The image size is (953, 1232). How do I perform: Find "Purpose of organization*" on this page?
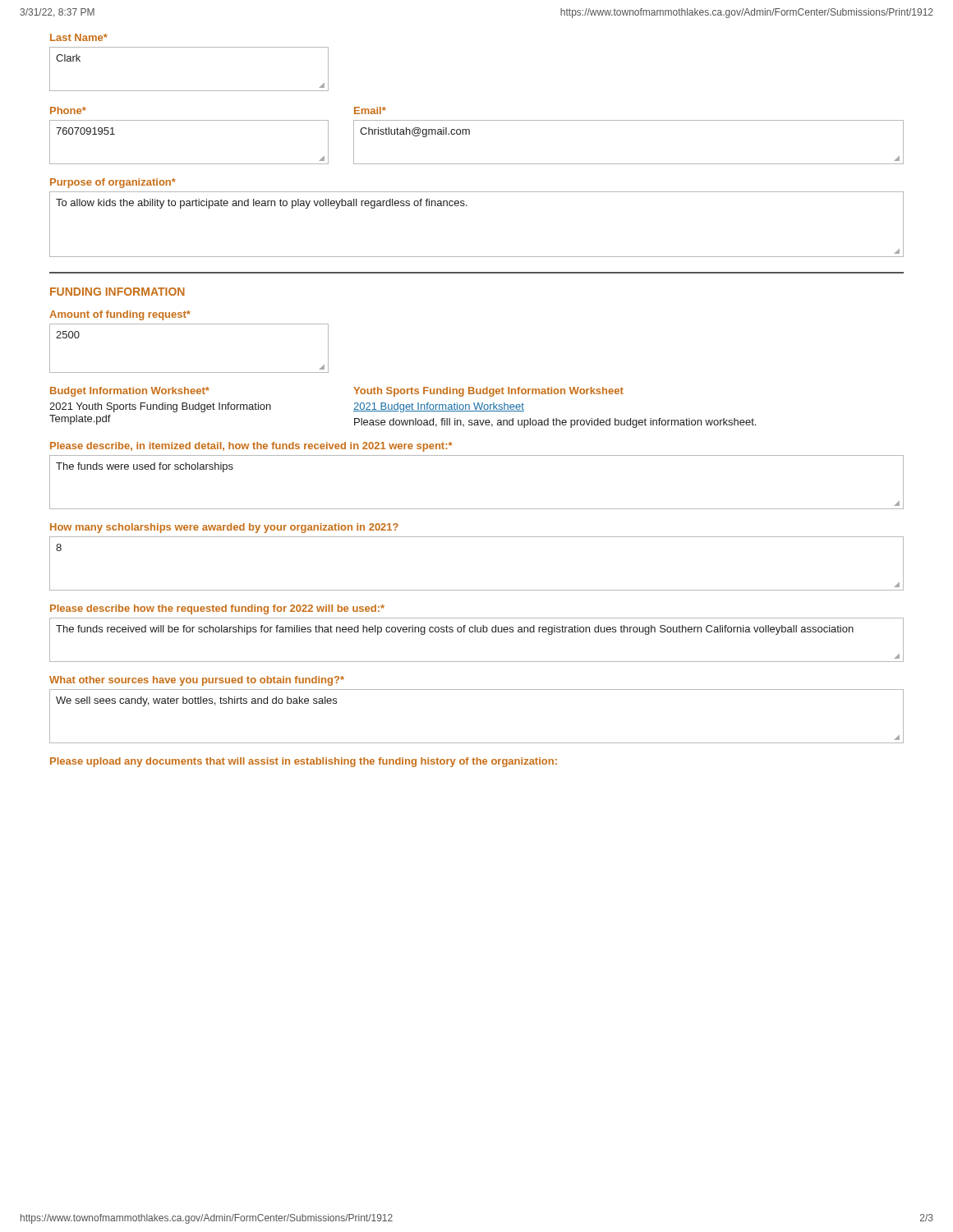pyautogui.click(x=112, y=182)
